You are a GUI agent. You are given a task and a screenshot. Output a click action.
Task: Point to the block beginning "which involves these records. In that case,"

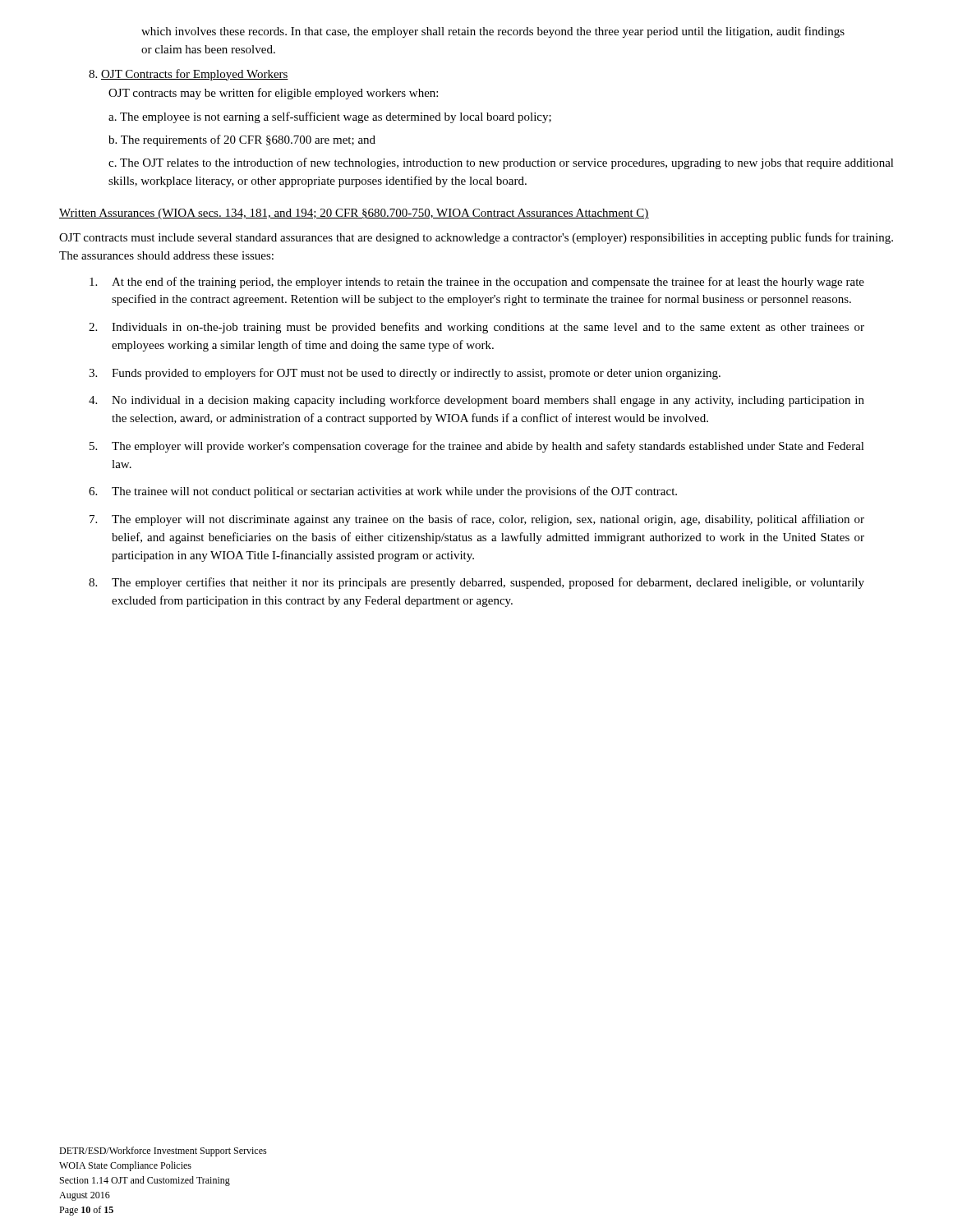point(493,40)
